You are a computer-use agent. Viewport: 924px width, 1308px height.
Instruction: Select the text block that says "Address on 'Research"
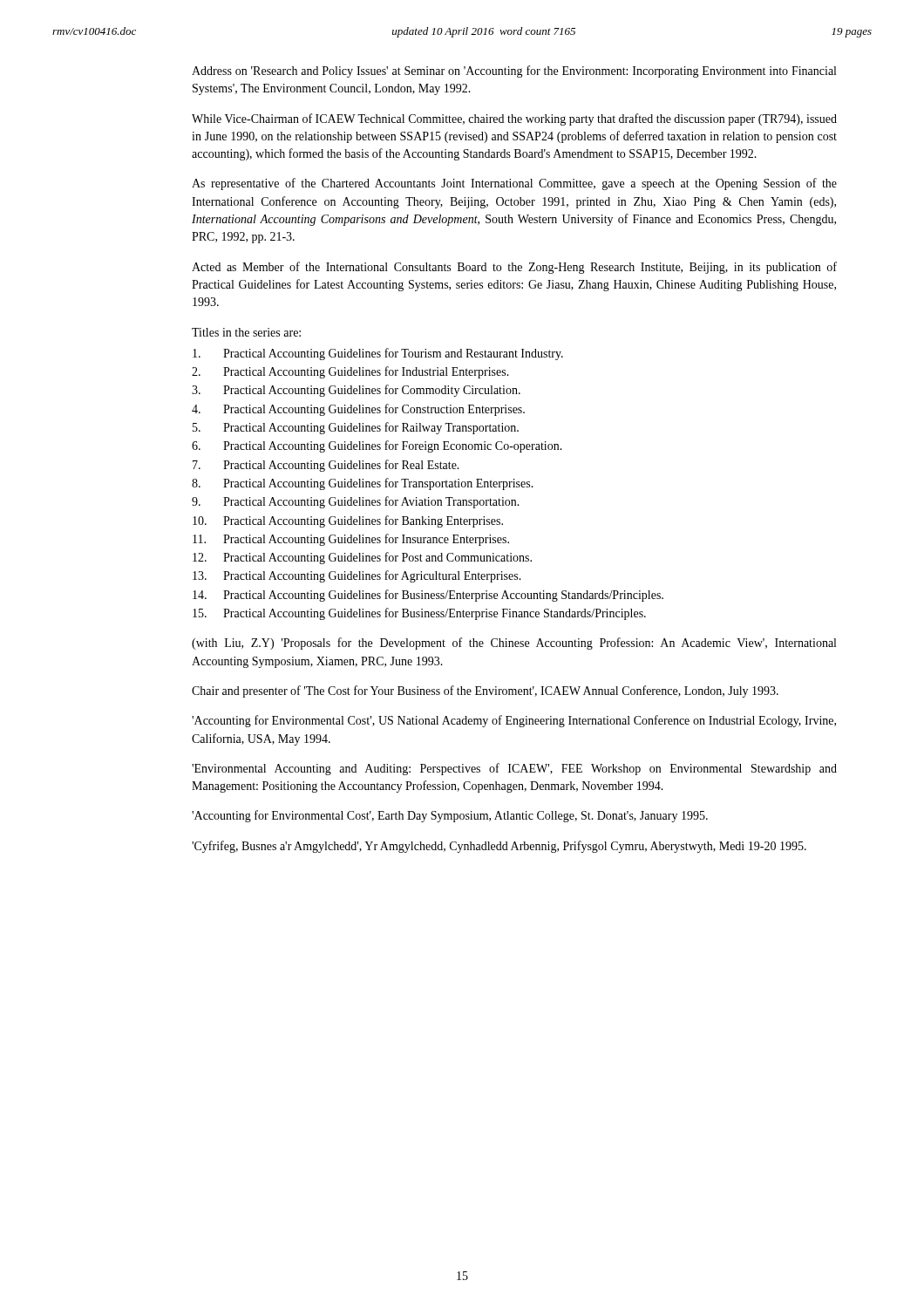514,80
